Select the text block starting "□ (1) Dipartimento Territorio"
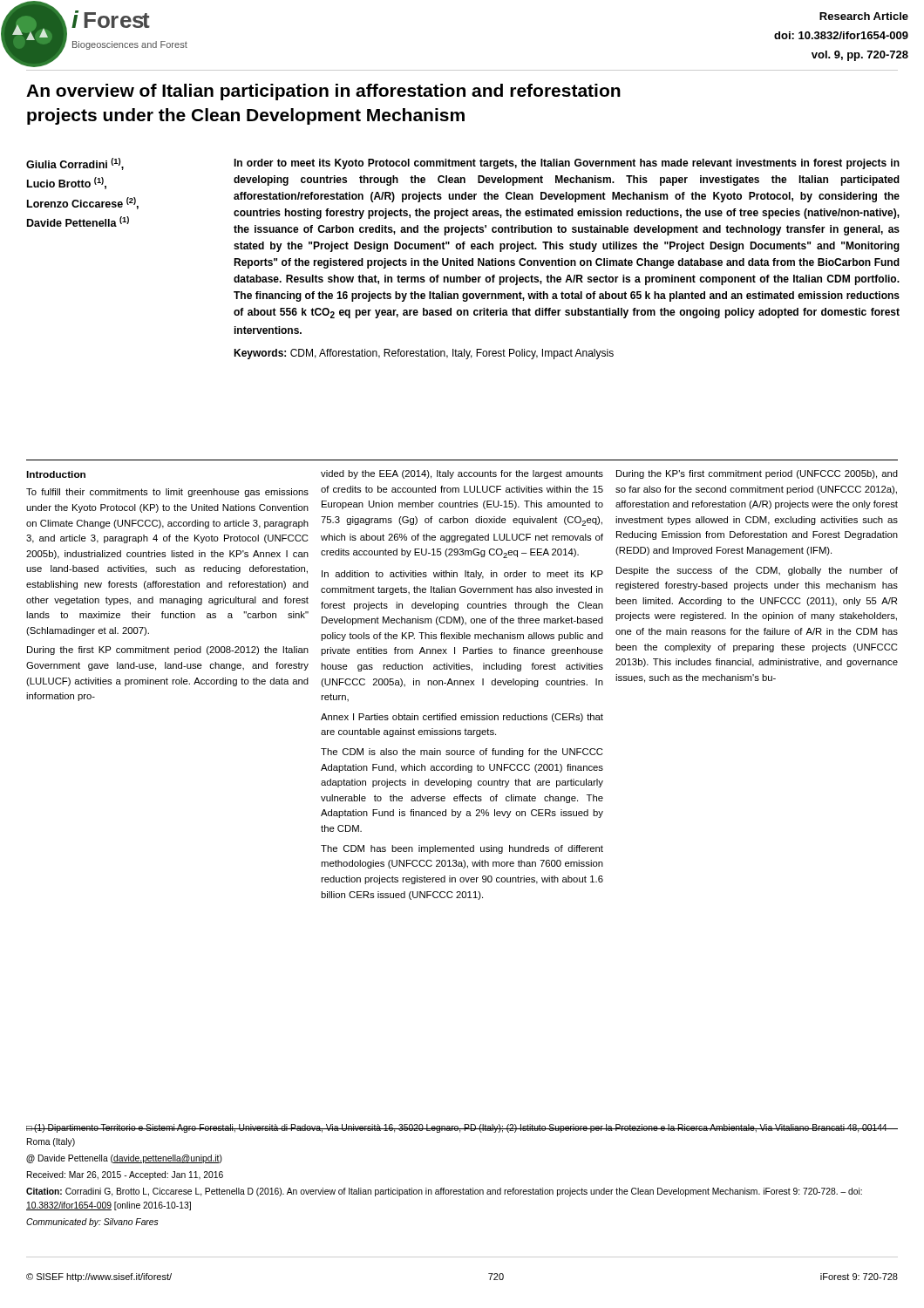Image resolution: width=924 pixels, height=1308 pixels. pos(462,1176)
